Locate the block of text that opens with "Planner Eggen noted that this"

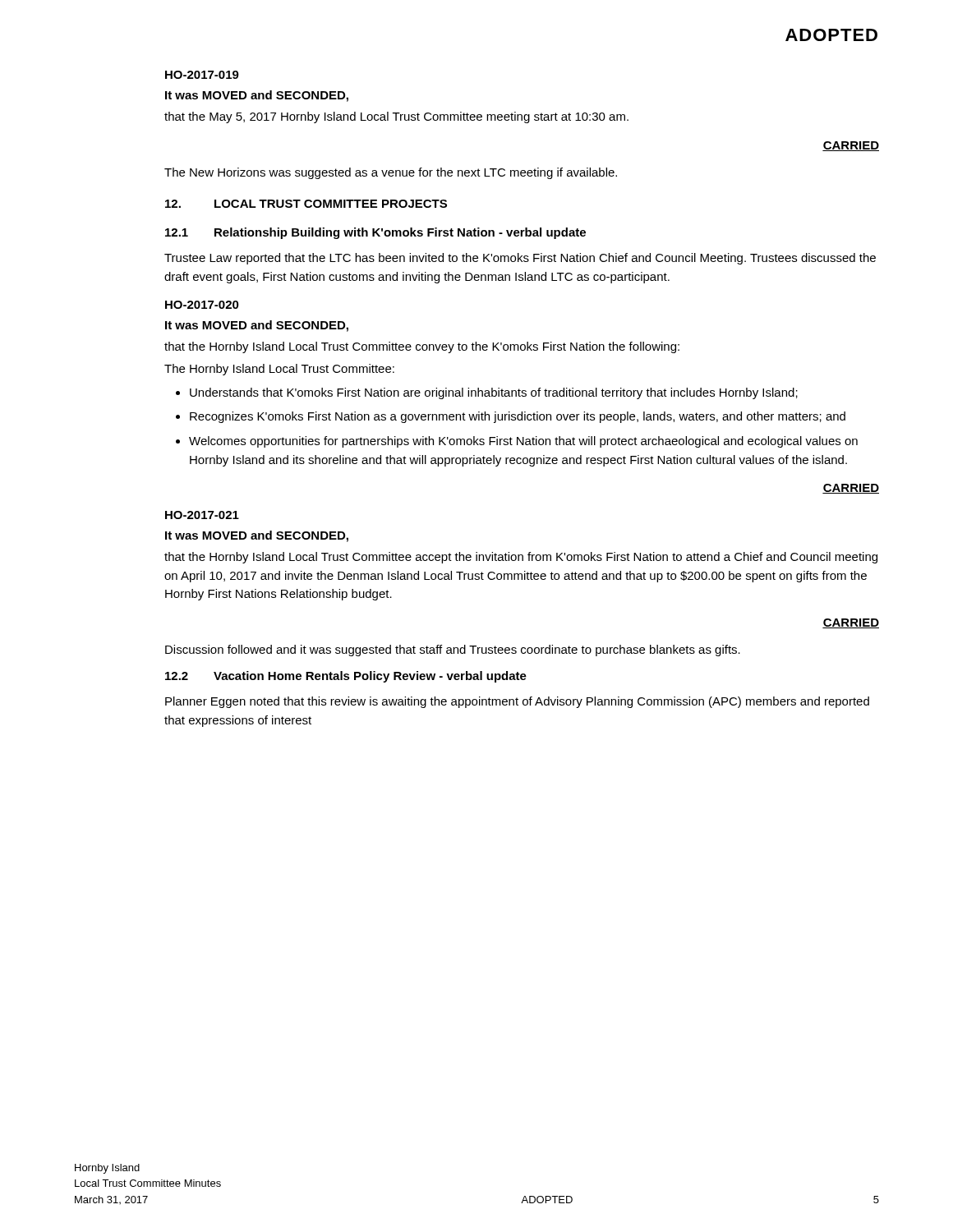(517, 710)
